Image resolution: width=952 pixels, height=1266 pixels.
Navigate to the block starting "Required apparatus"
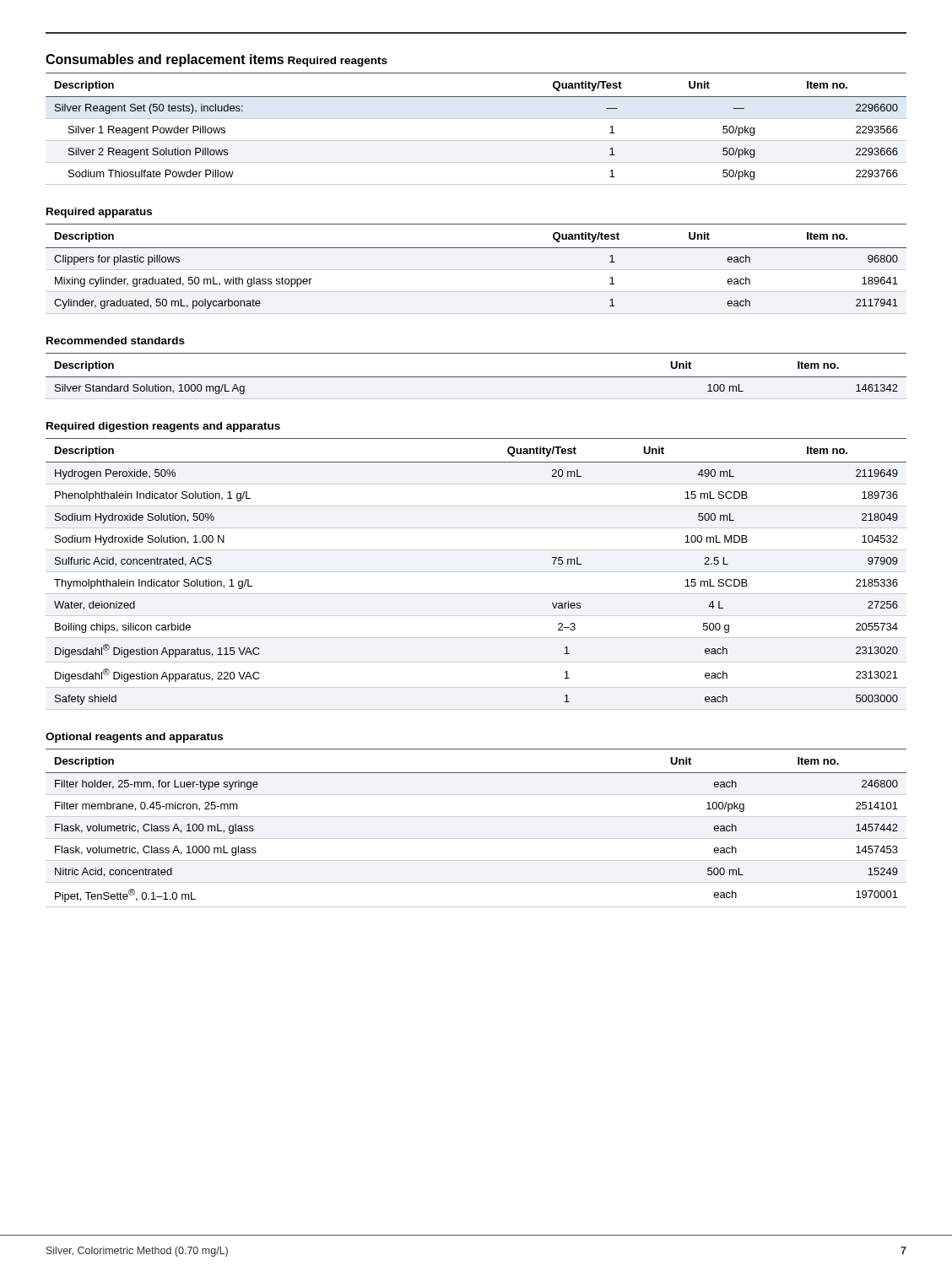click(99, 211)
